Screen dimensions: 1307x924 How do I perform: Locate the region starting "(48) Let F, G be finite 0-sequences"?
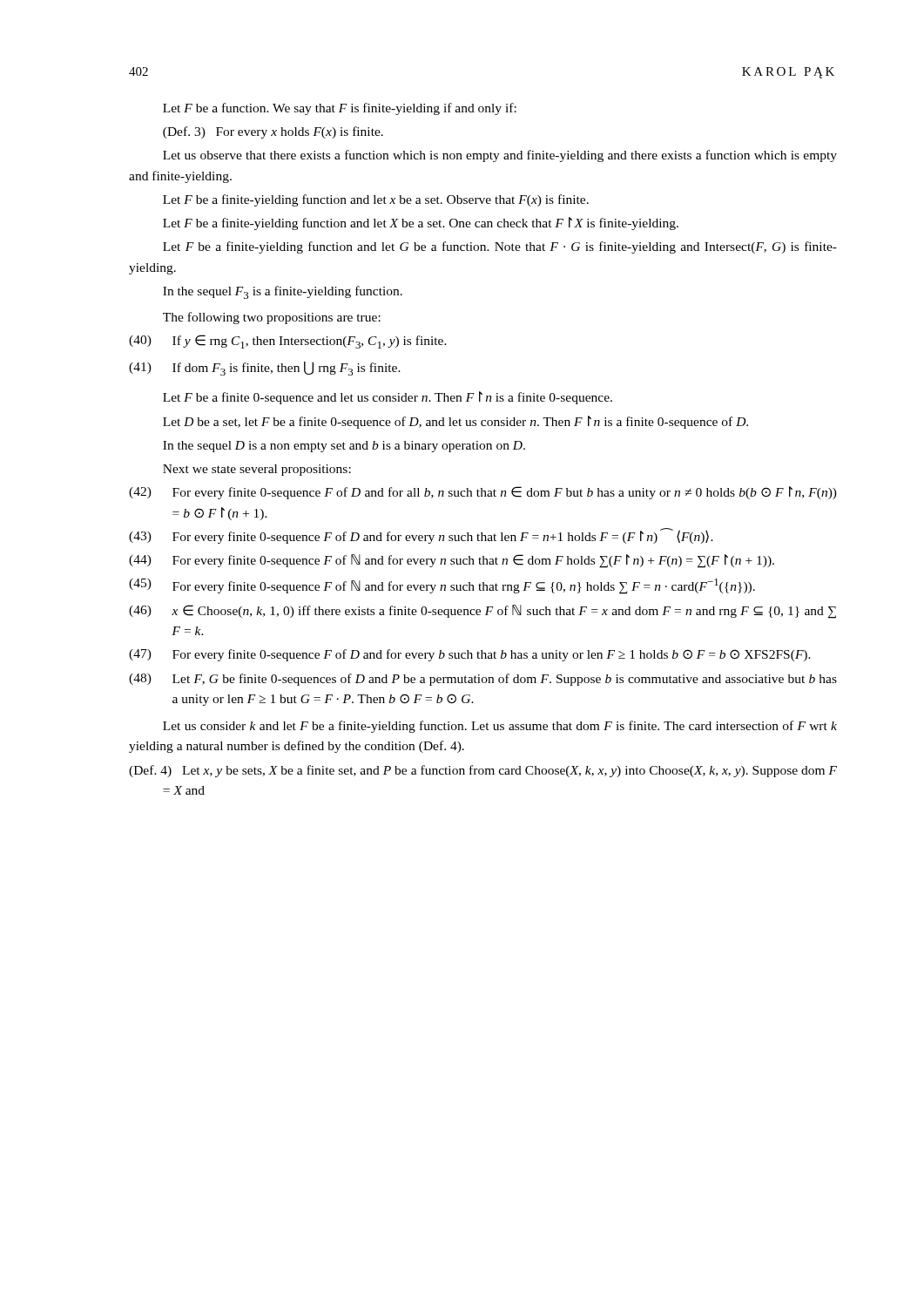coord(483,688)
